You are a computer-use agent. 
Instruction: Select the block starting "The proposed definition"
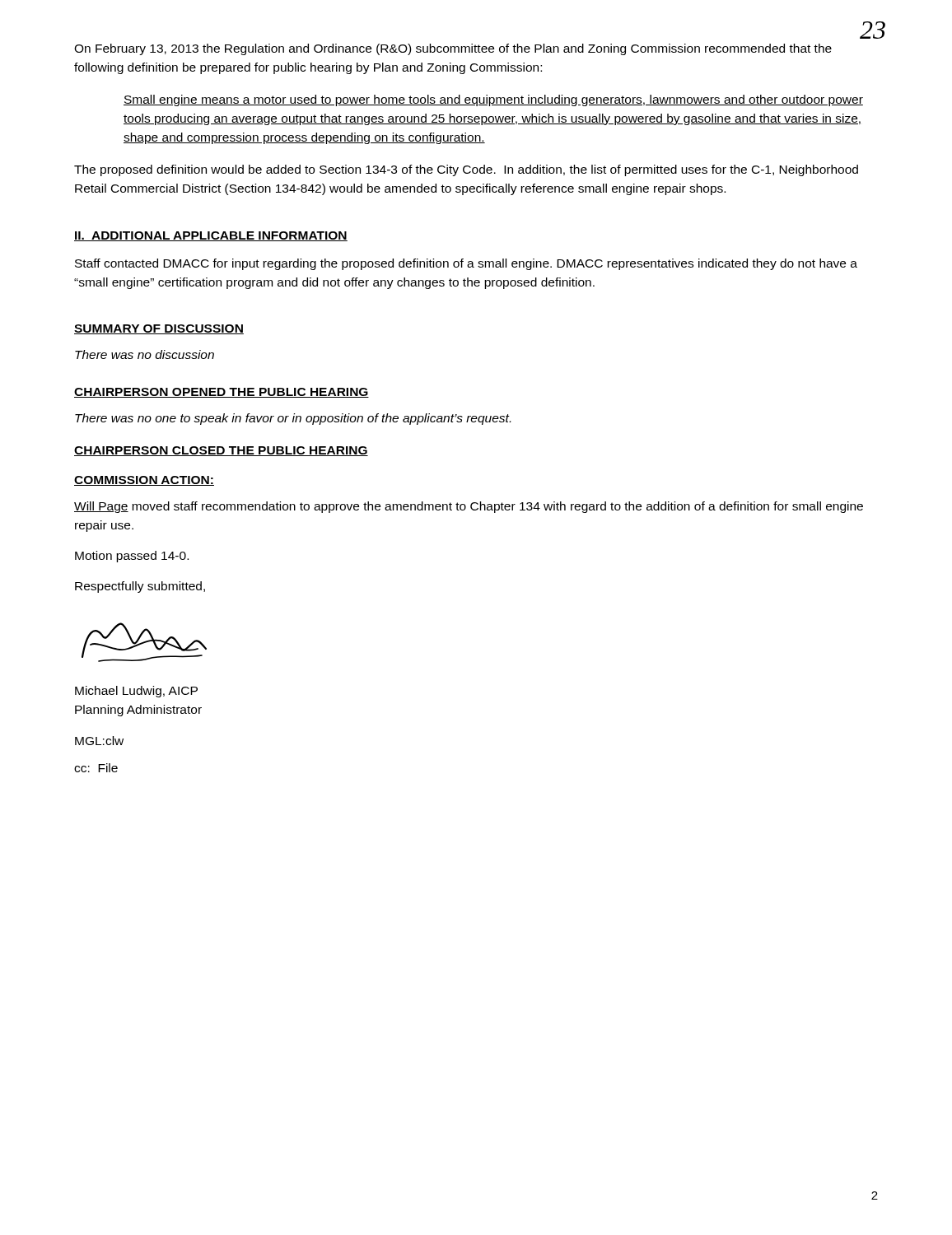click(x=467, y=178)
